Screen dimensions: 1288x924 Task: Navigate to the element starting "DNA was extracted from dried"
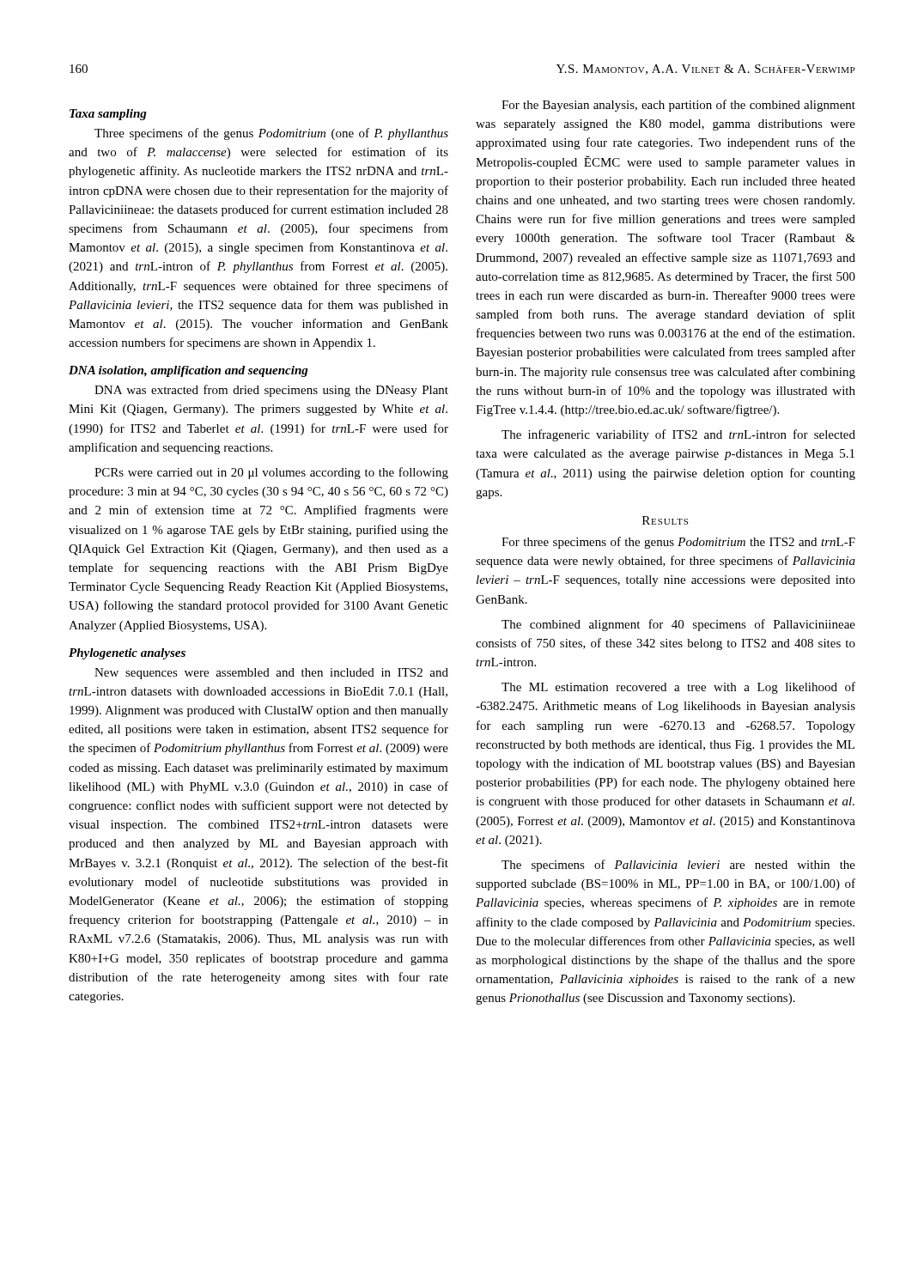point(258,419)
